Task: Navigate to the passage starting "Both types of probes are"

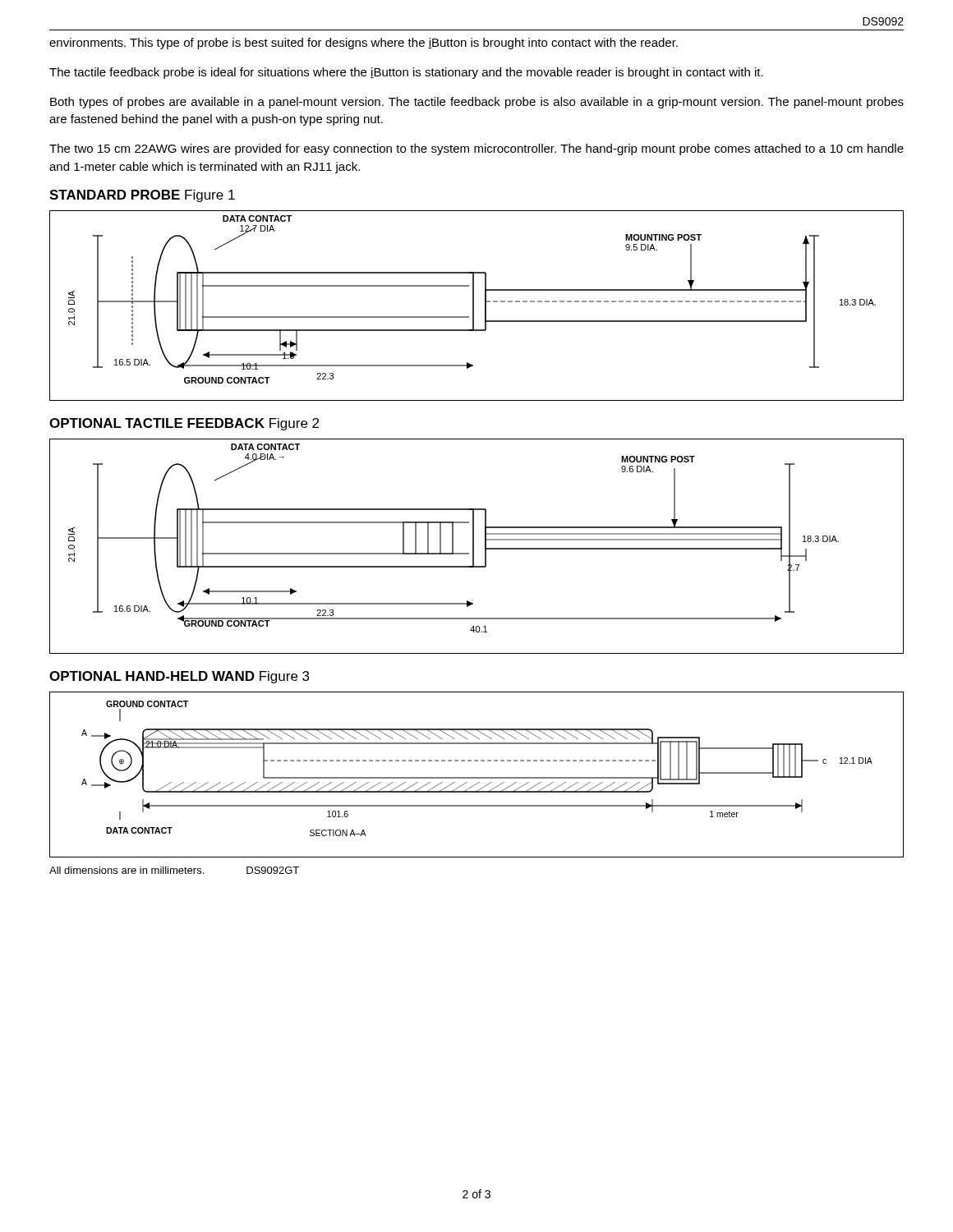Action: 476,110
